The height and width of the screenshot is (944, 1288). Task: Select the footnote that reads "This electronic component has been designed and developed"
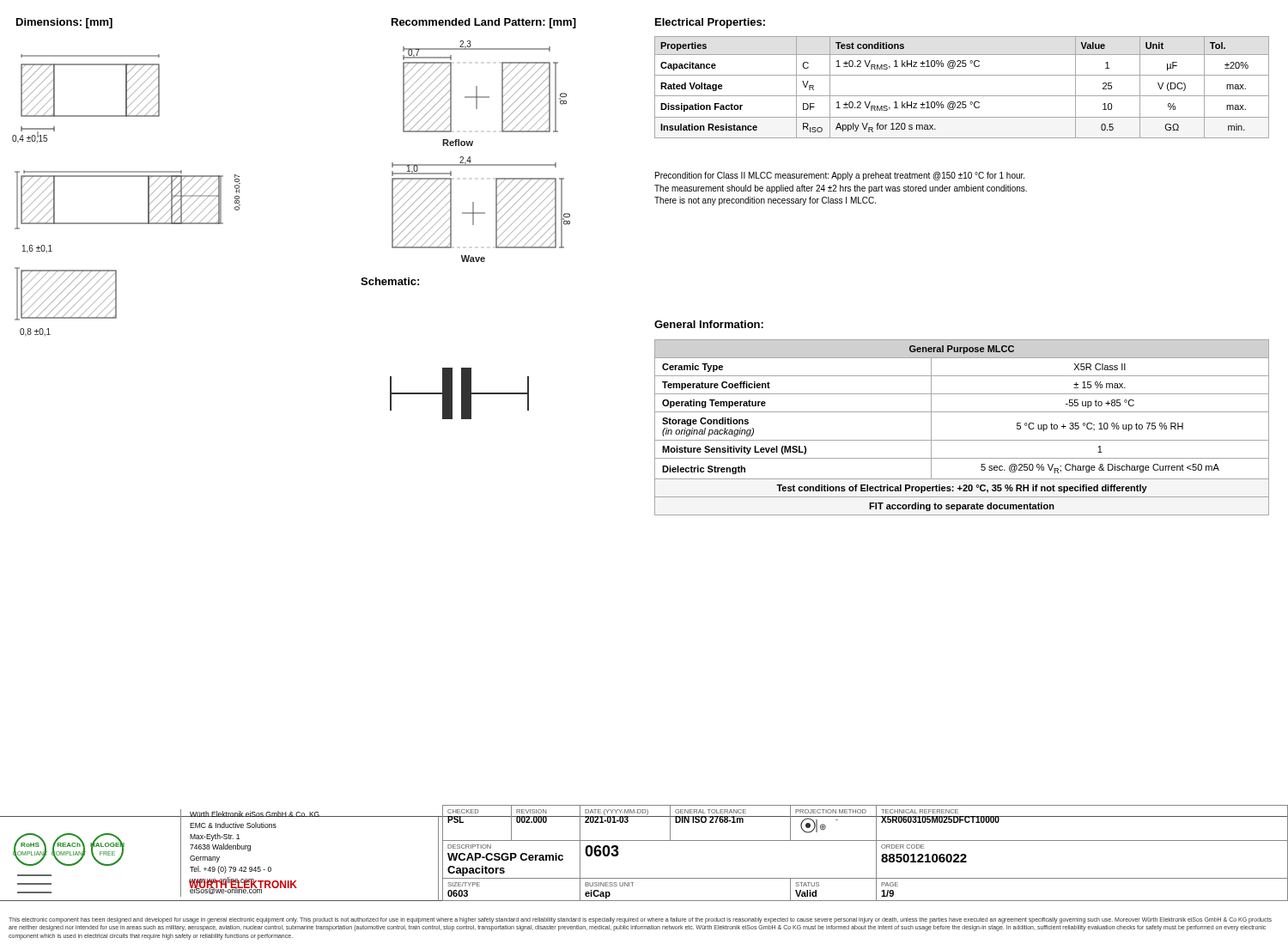(640, 927)
